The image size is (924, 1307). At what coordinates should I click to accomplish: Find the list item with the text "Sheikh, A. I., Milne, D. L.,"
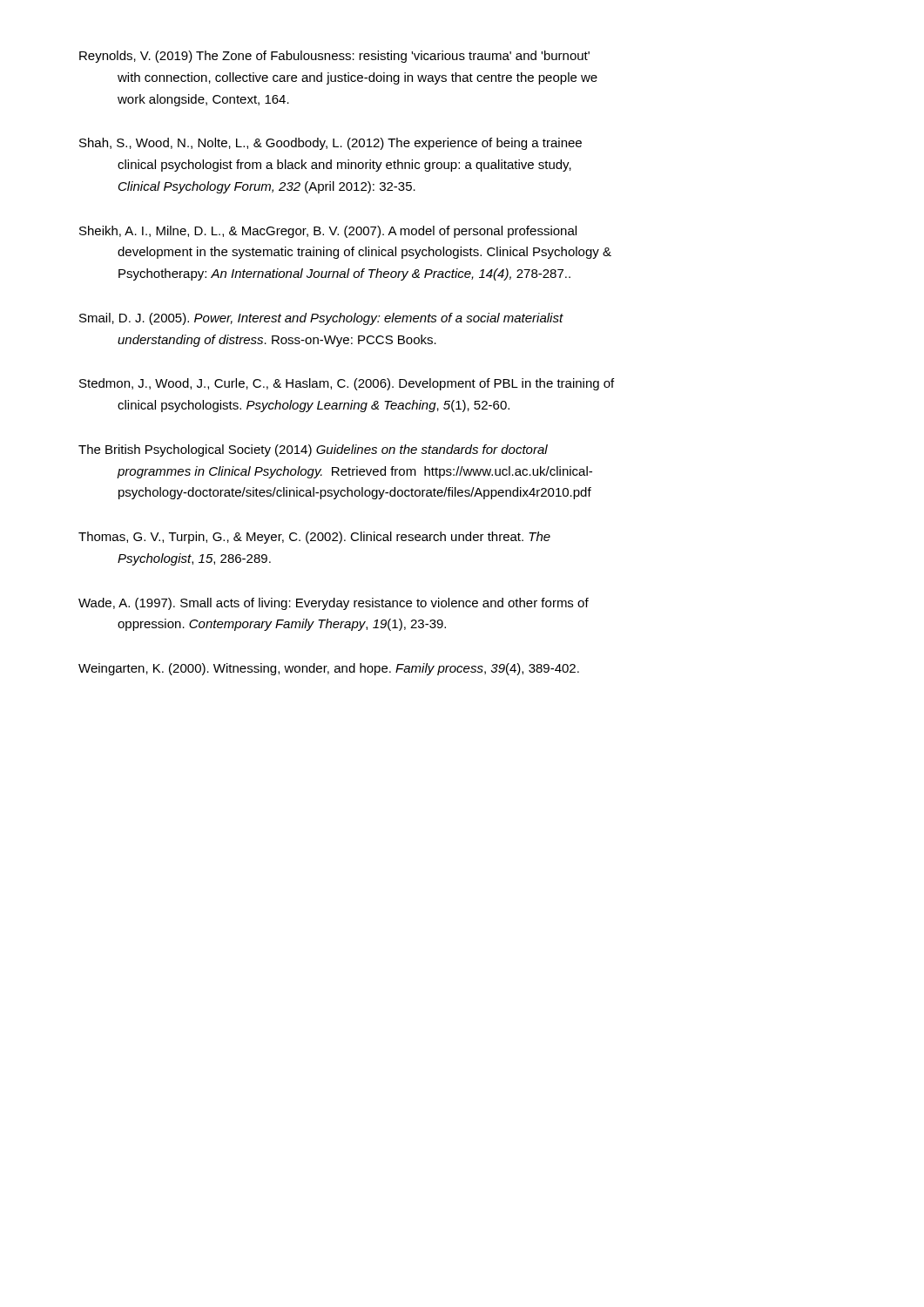(x=466, y=252)
